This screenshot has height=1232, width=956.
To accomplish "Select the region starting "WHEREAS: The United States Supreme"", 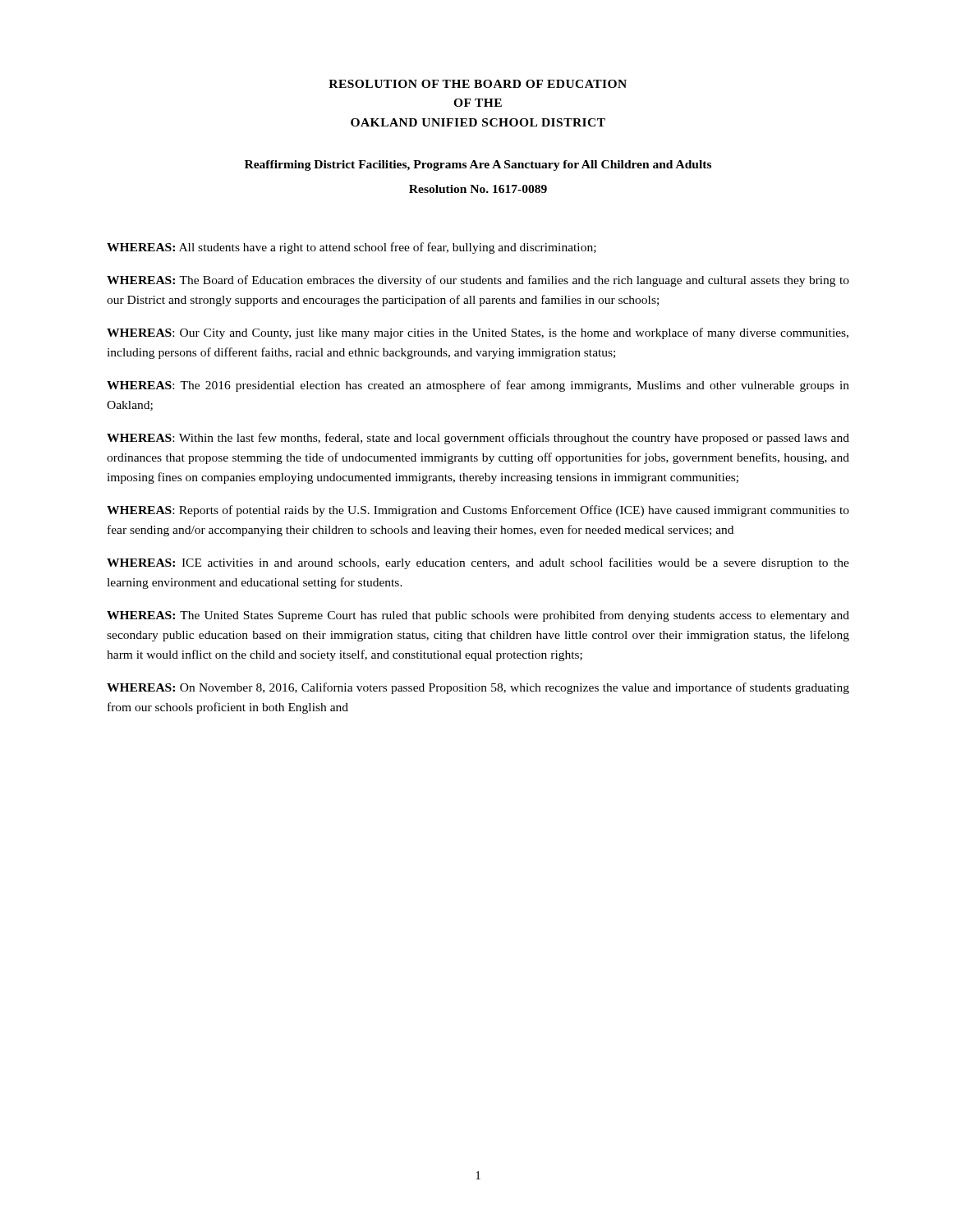I will tap(478, 635).
